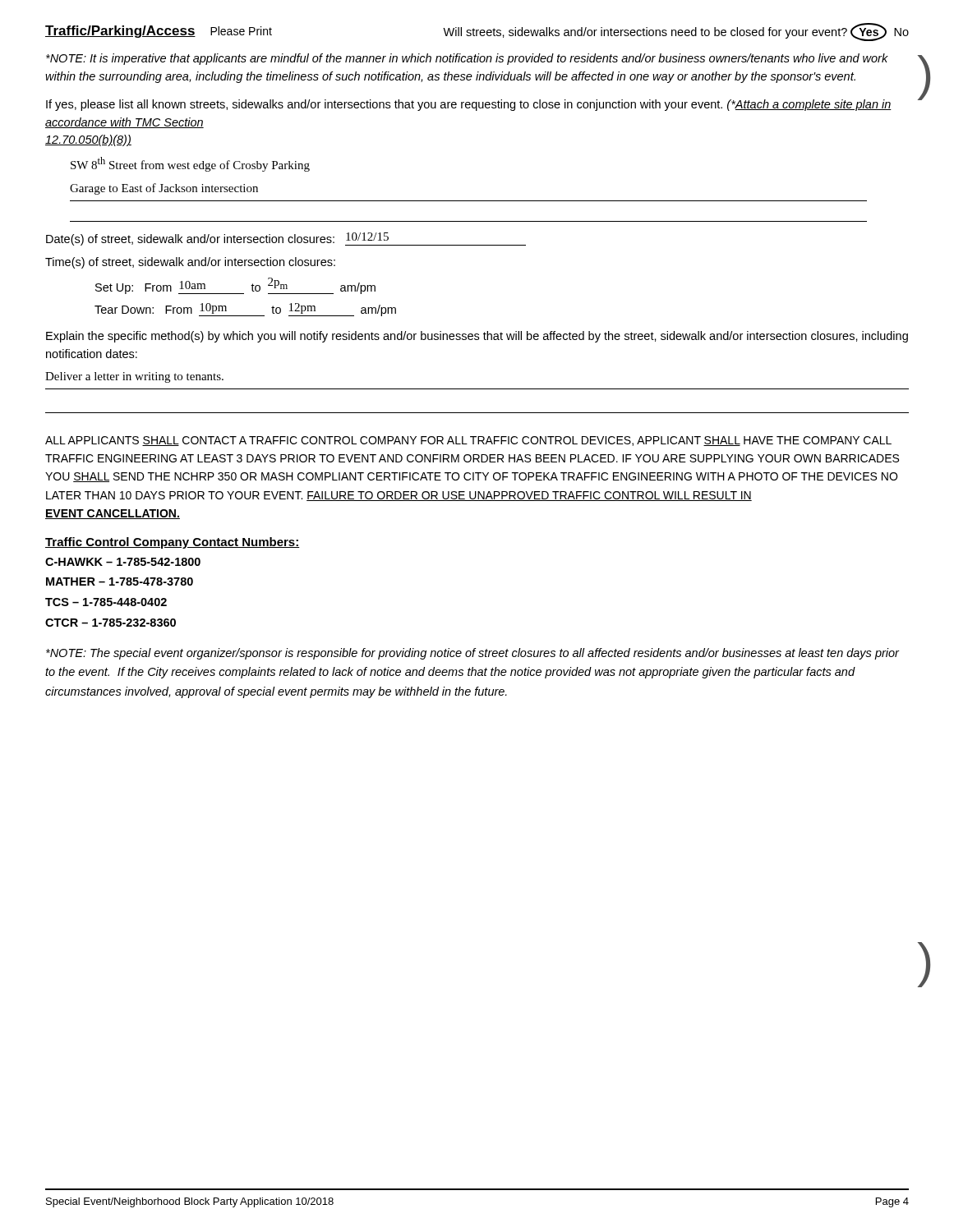The height and width of the screenshot is (1232, 954).
Task: Click the passage that begins "NOTE: It is imperative that"
Action: click(x=466, y=68)
